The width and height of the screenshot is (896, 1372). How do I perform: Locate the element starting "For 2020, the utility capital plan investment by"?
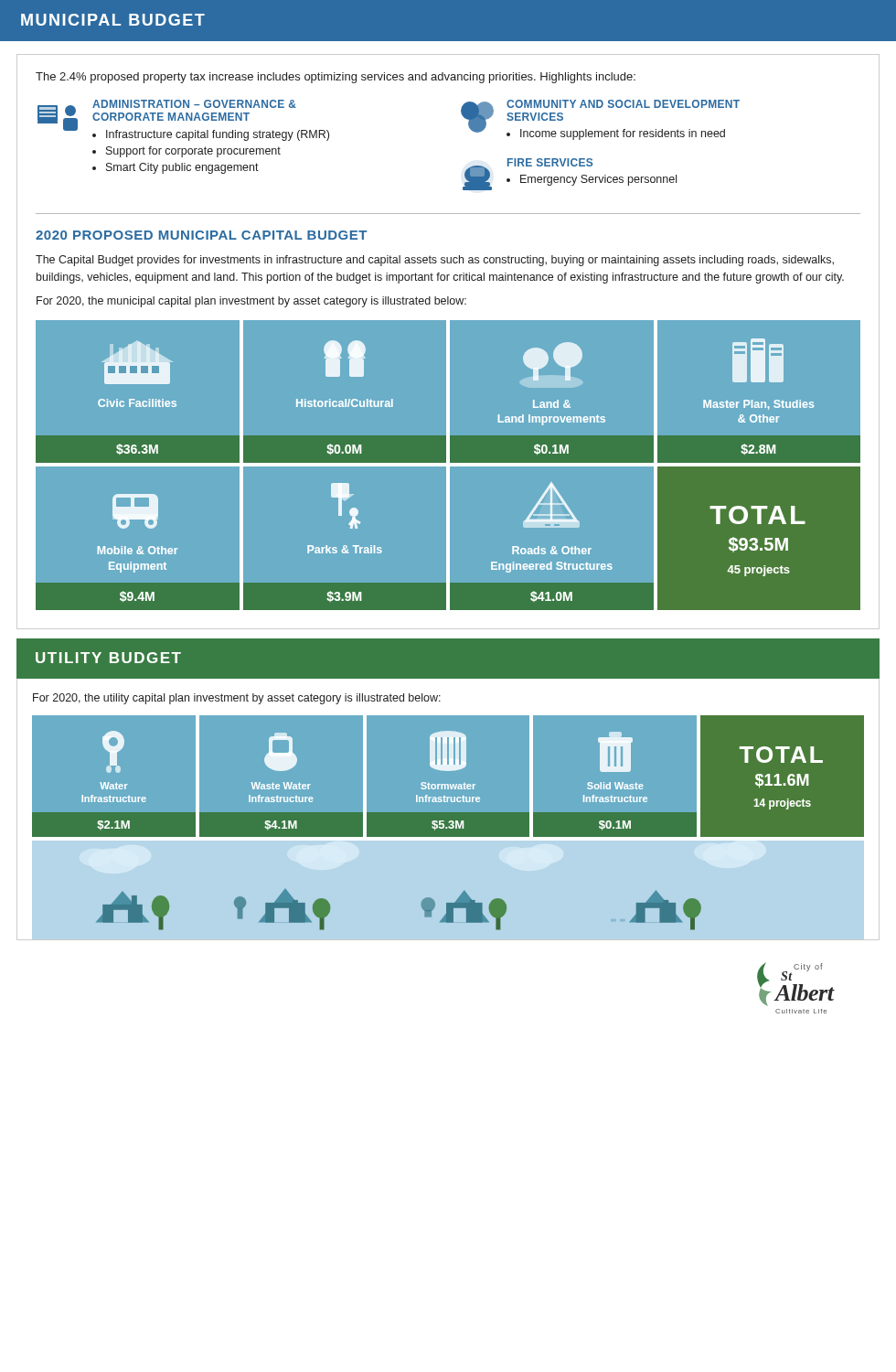pyautogui.click(x=237, y=698)
